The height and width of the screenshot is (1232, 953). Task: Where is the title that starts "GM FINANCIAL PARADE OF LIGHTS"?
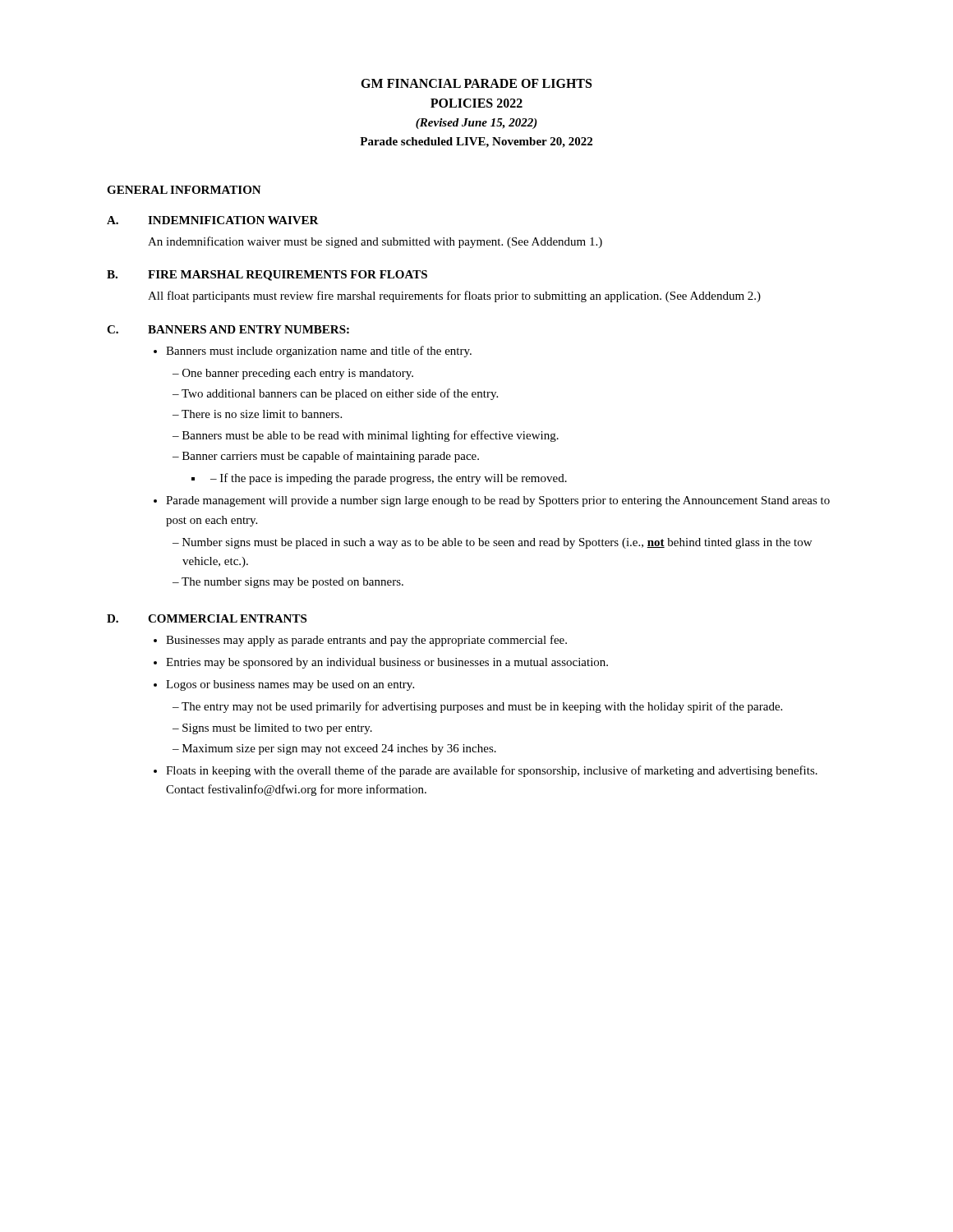(476, 112)
